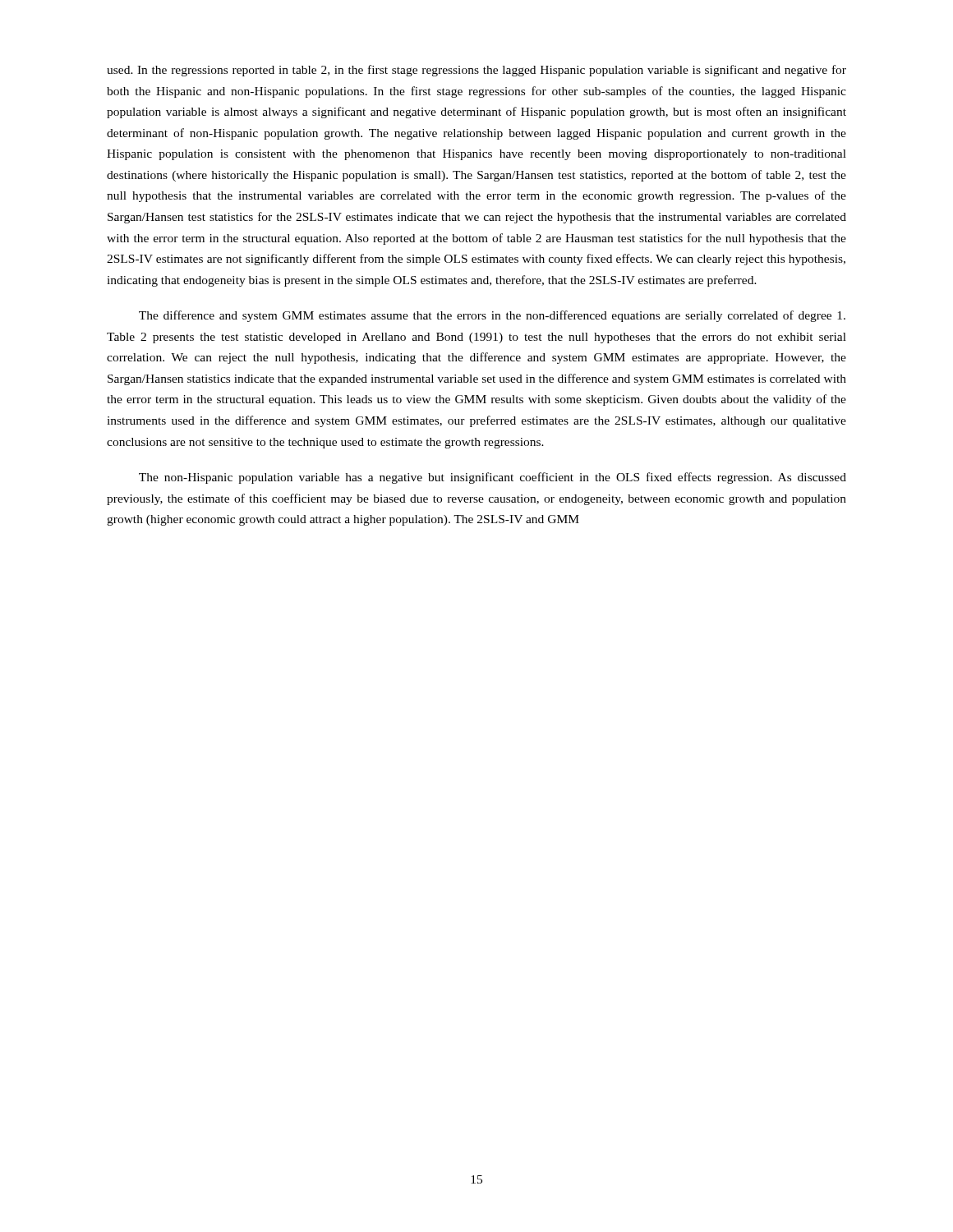Locate the block of text that opens with "used. In the"
This screenshot has height=1232, width=953.
pyautogui.click(x=476, y=174)
